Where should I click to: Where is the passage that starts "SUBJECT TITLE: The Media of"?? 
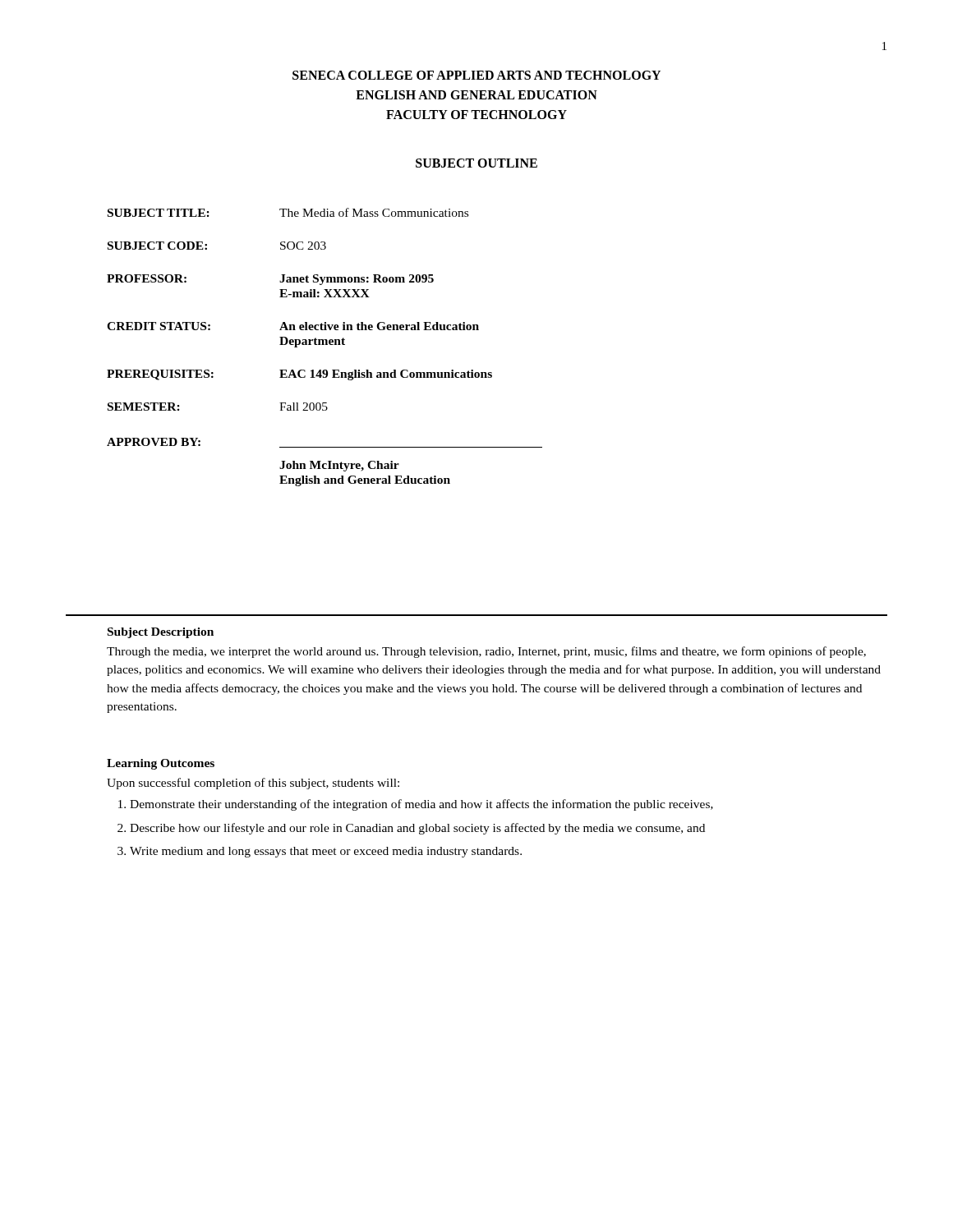[x=288, y=212]
